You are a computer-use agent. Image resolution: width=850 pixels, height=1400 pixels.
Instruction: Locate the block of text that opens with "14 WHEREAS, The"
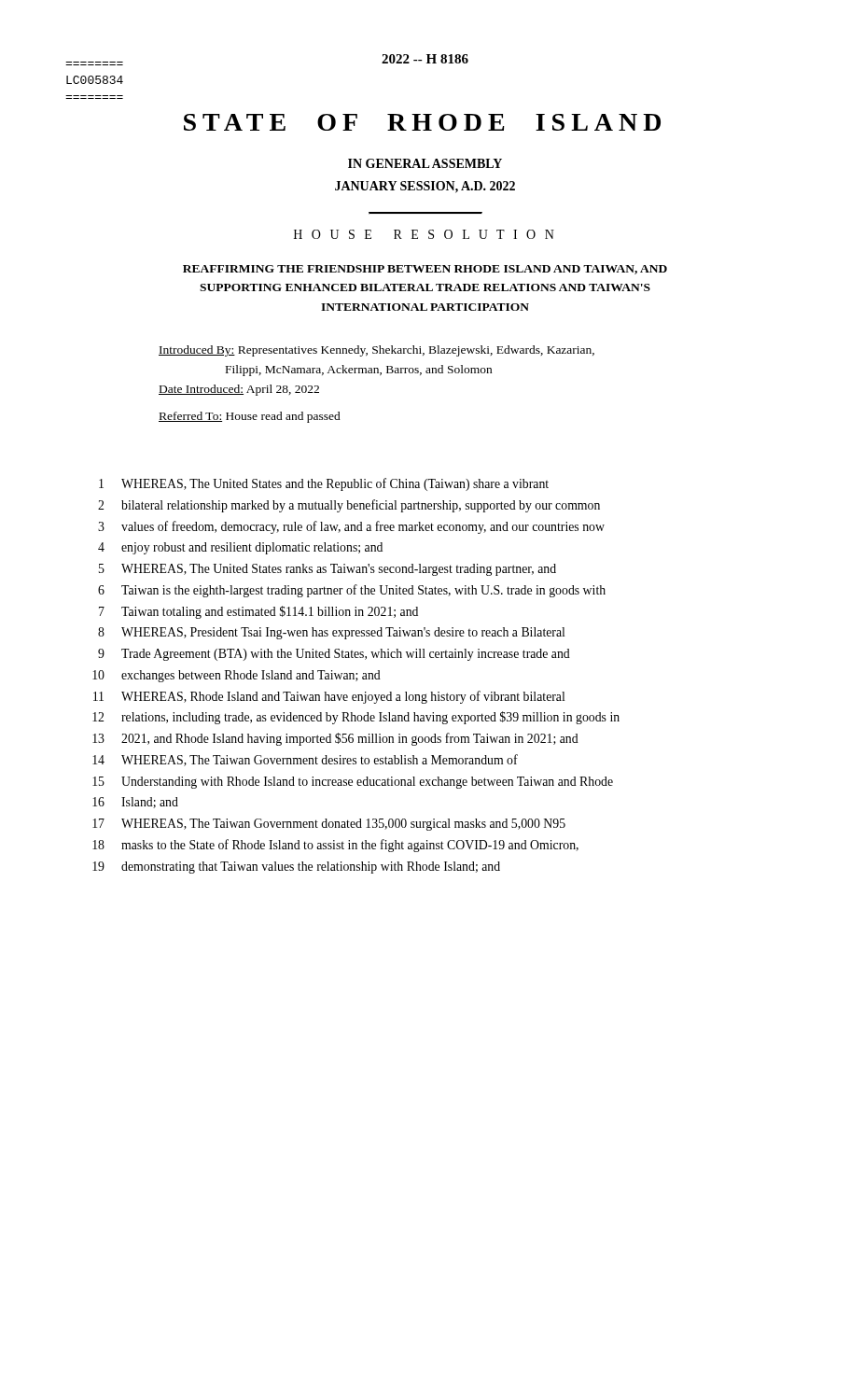(425, 761)
